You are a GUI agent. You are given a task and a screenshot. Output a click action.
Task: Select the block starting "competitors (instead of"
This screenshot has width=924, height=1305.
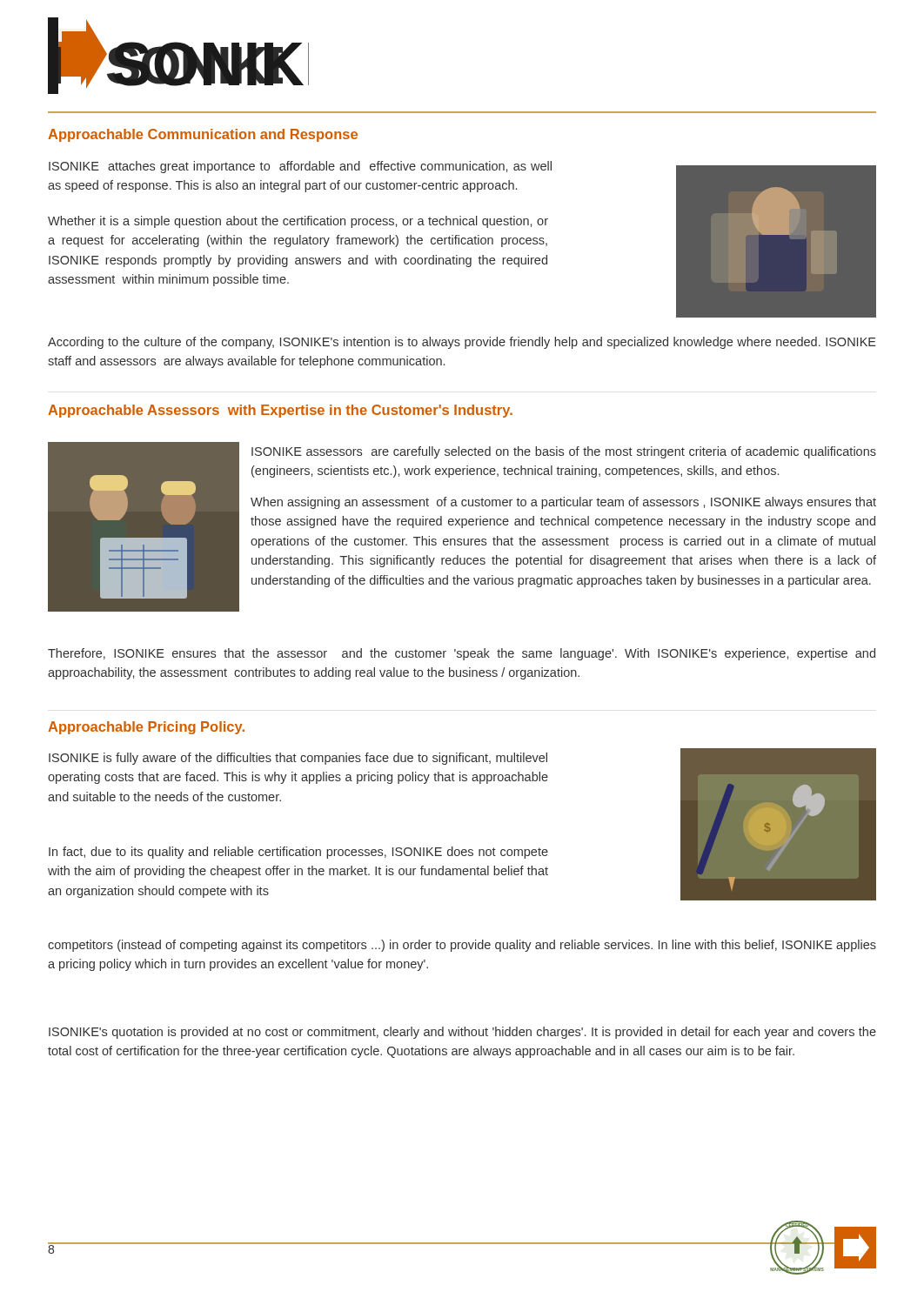(462, 955)
